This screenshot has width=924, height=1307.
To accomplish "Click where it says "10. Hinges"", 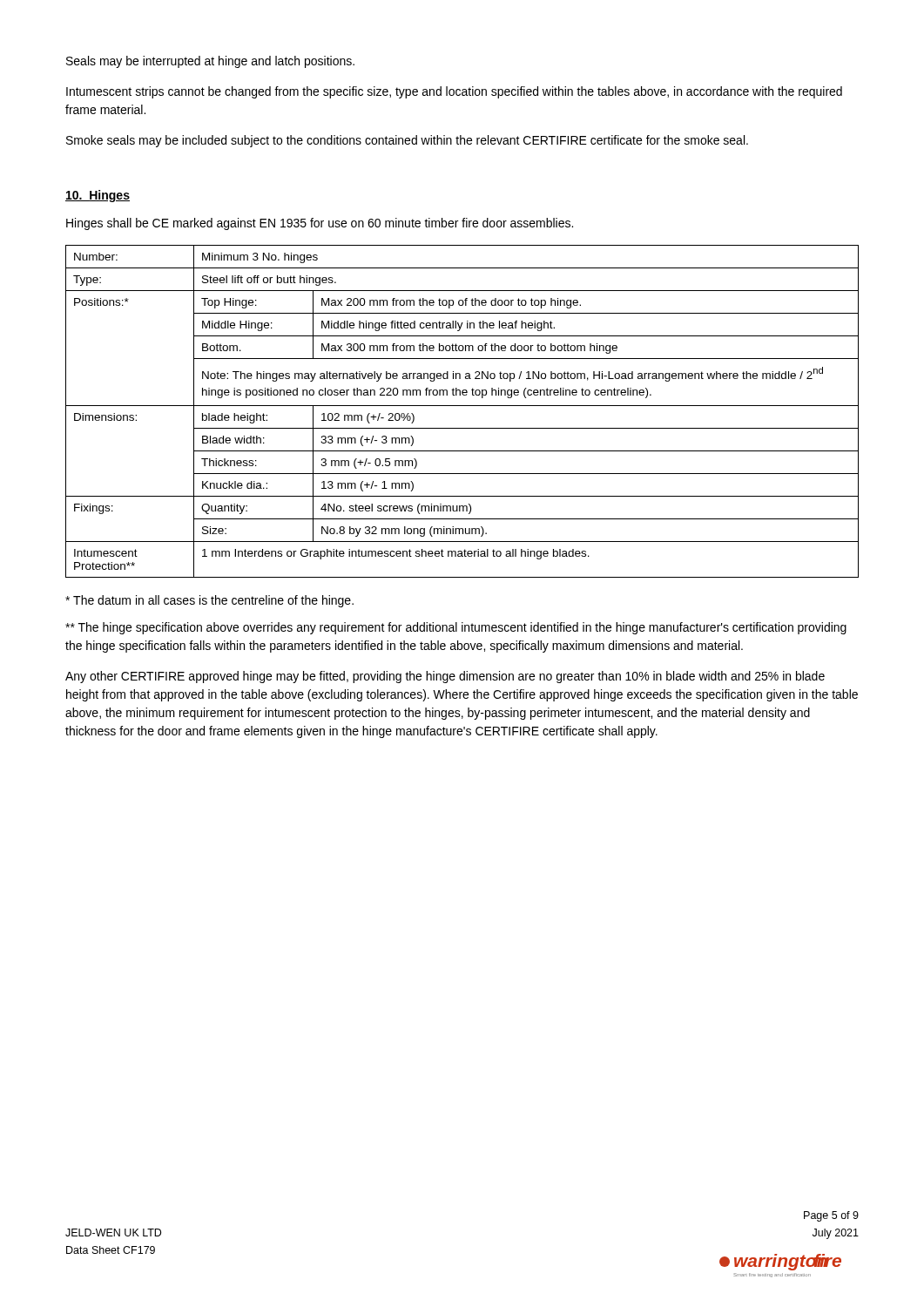I will pos(98,195).
